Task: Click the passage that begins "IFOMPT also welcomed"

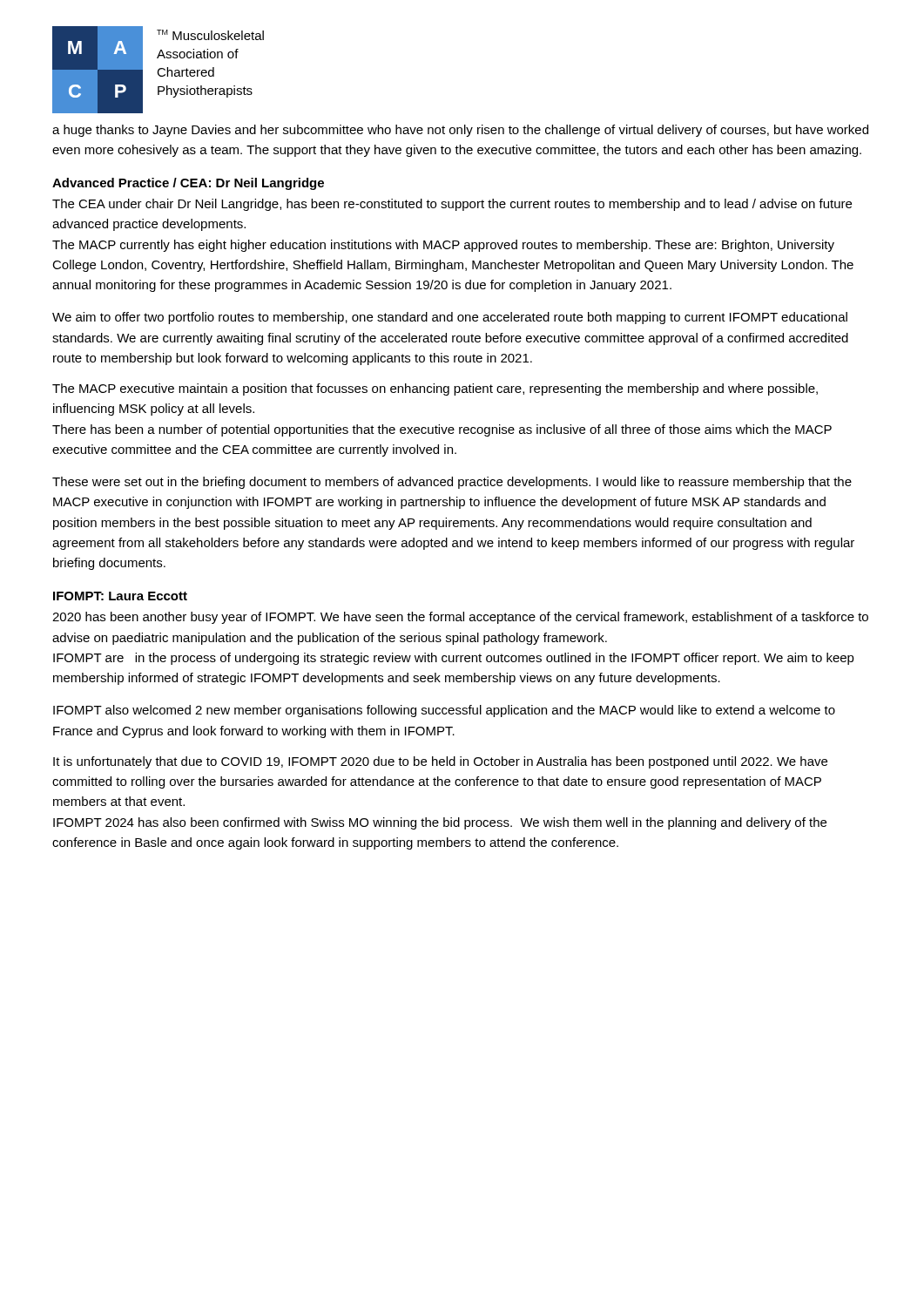Action: click(x=462, y=720)
